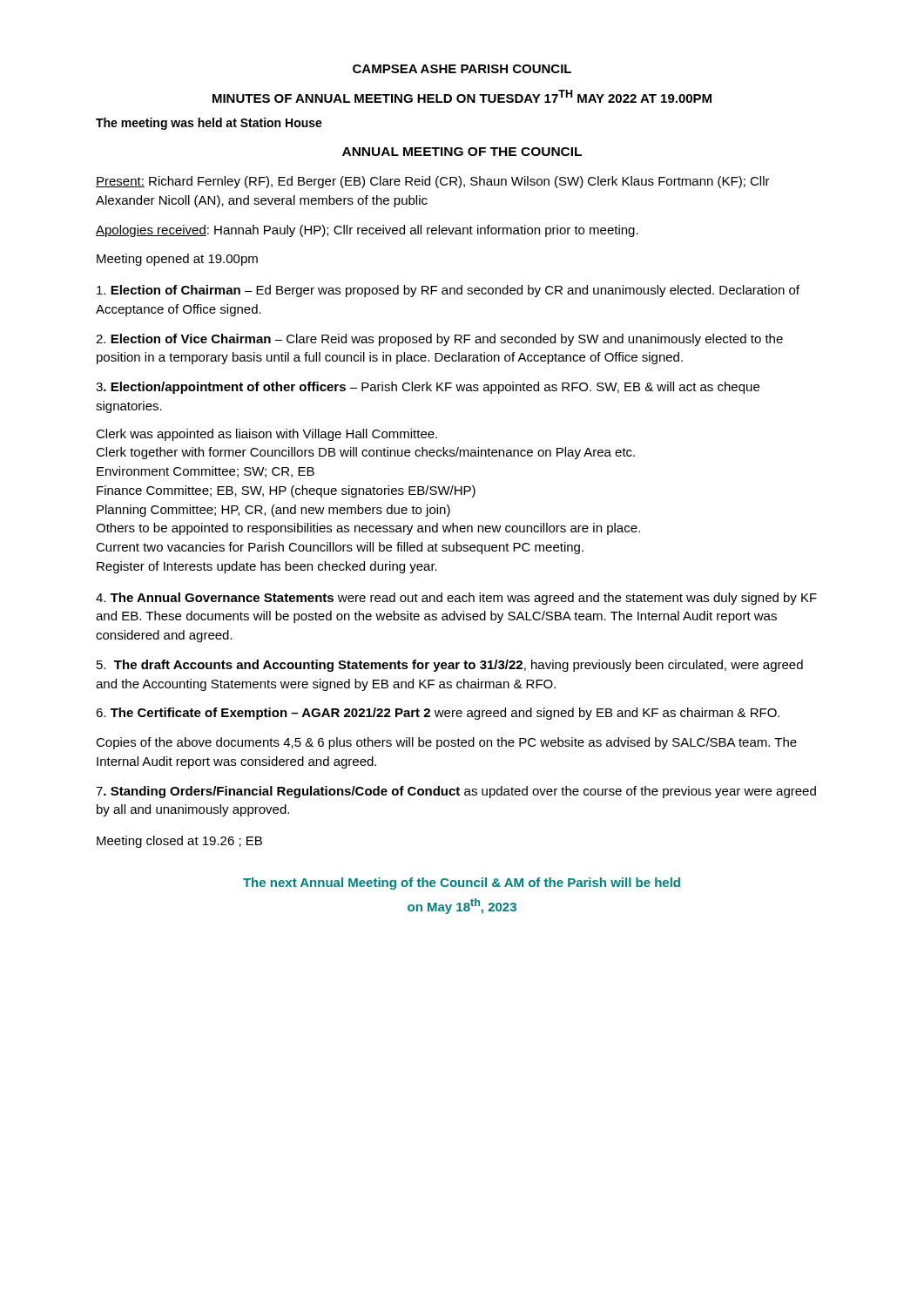The image size is (924, 1307).
Task: Navigate to the text block starting "Apologies received: Hannah Pauly"
Action: coord(367,229)
